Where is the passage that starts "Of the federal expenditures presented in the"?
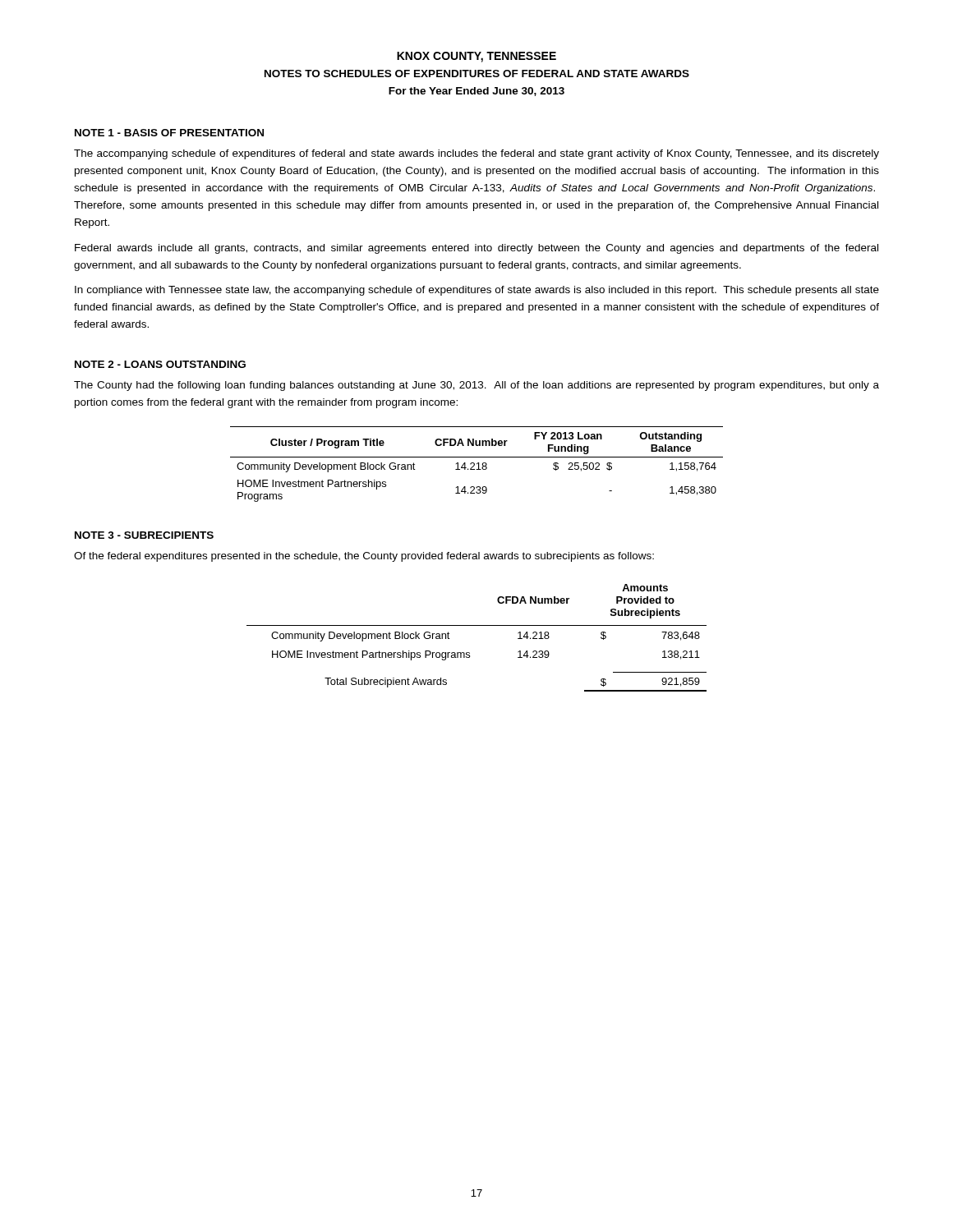Screen dimensions: 1232x953 point(364,556)
